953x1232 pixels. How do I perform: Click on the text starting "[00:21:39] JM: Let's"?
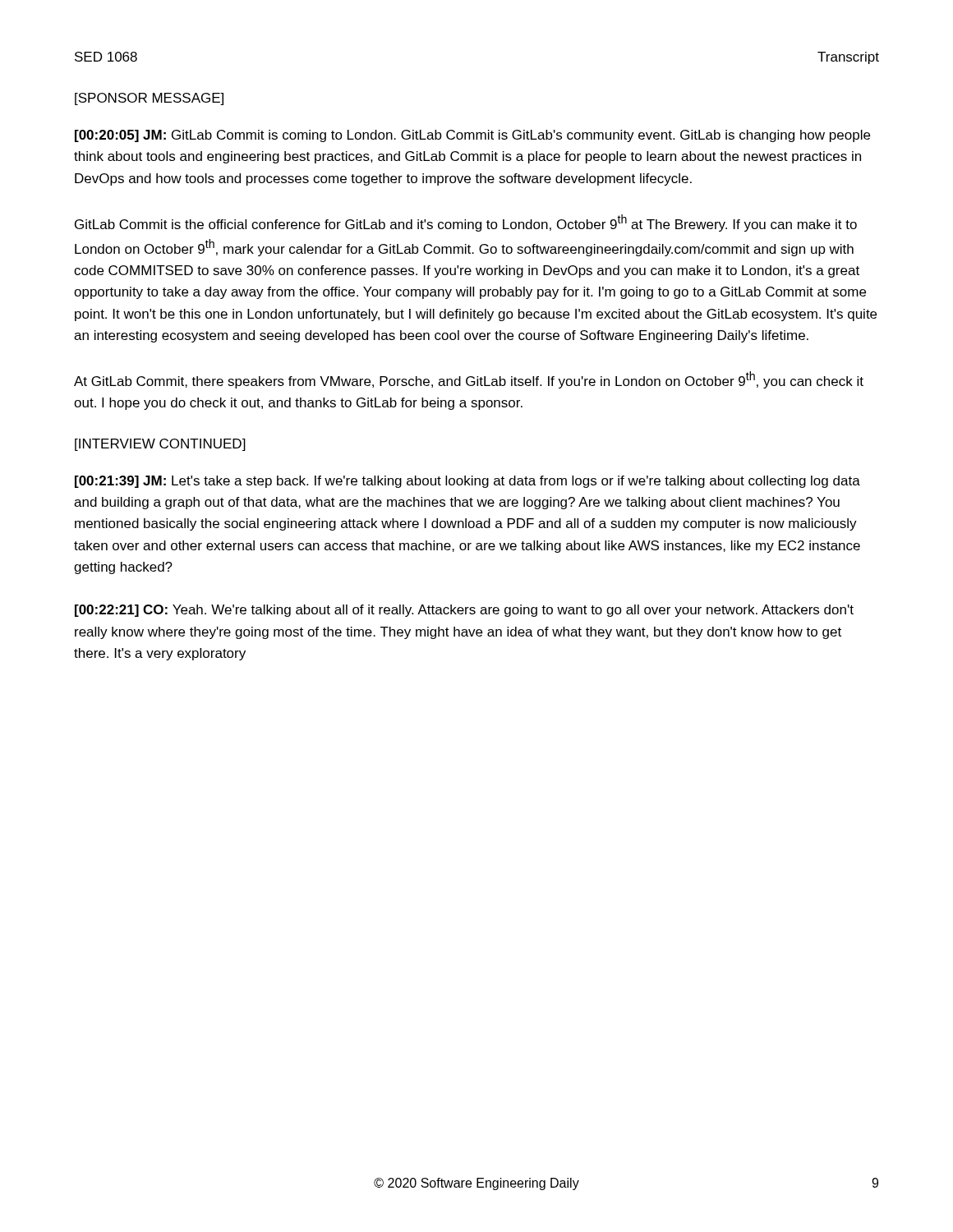(467, 524)
